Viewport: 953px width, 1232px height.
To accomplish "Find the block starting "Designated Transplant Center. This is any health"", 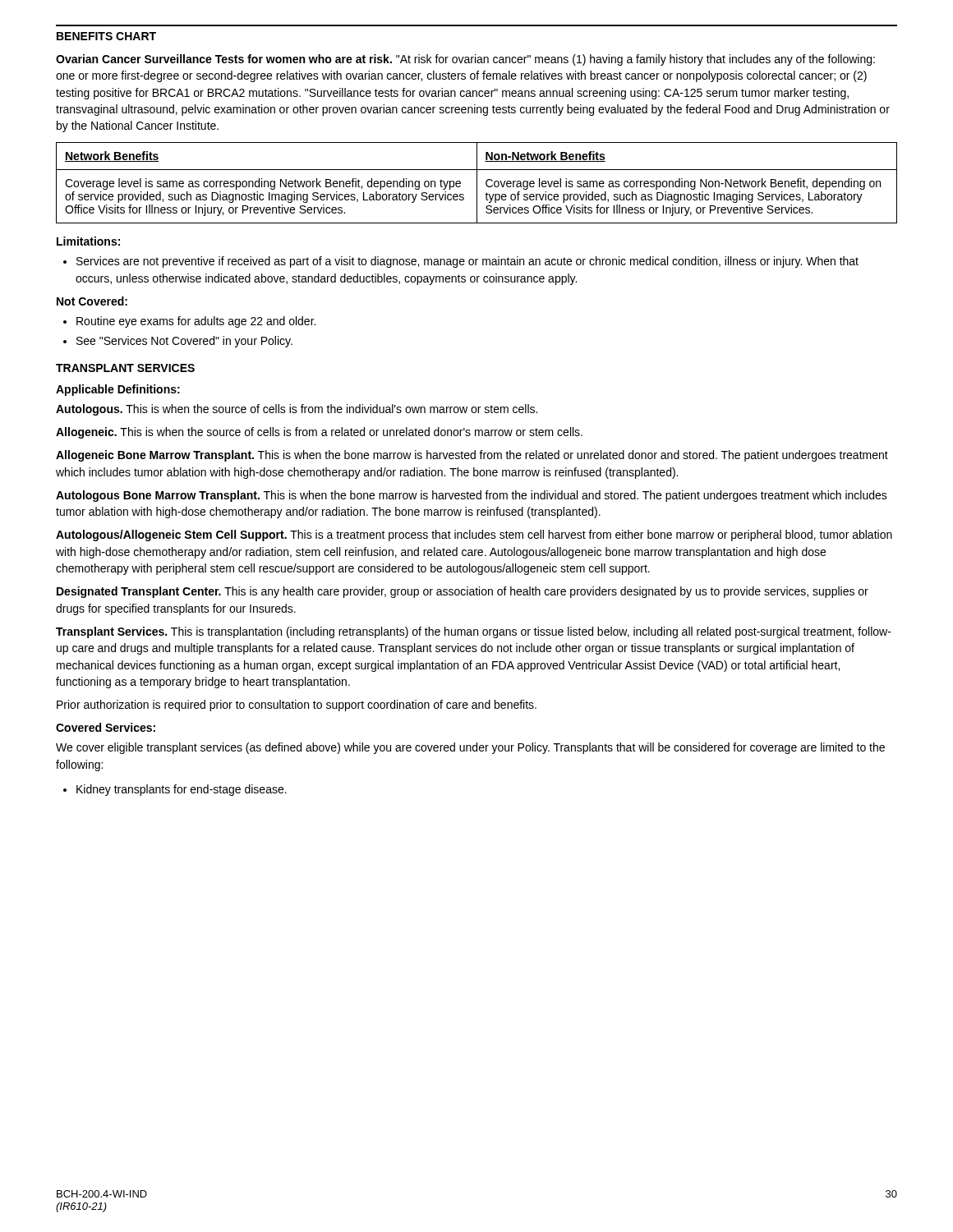I will [476, 600].
